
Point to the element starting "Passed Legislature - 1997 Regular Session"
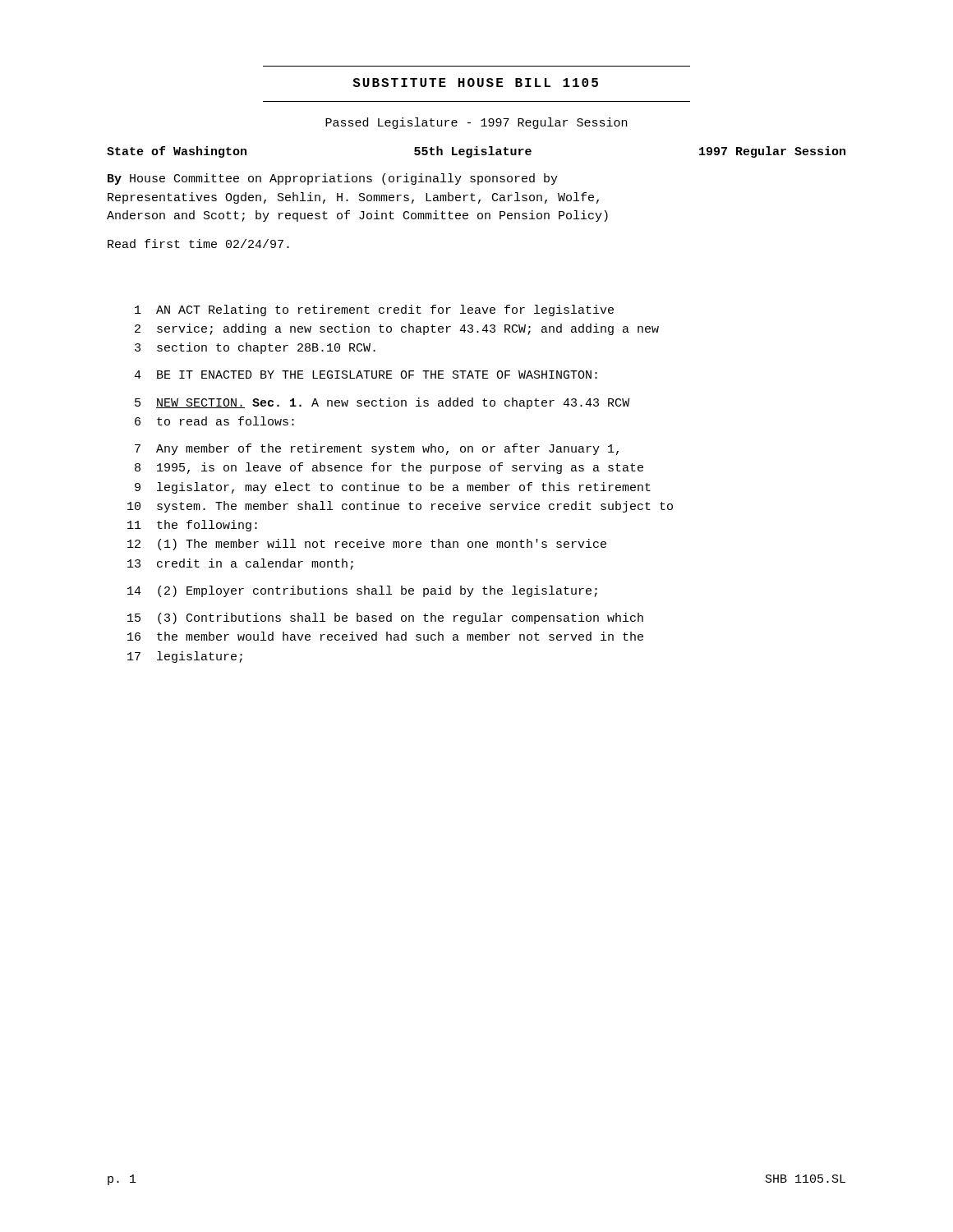click(x=476, y=124)
